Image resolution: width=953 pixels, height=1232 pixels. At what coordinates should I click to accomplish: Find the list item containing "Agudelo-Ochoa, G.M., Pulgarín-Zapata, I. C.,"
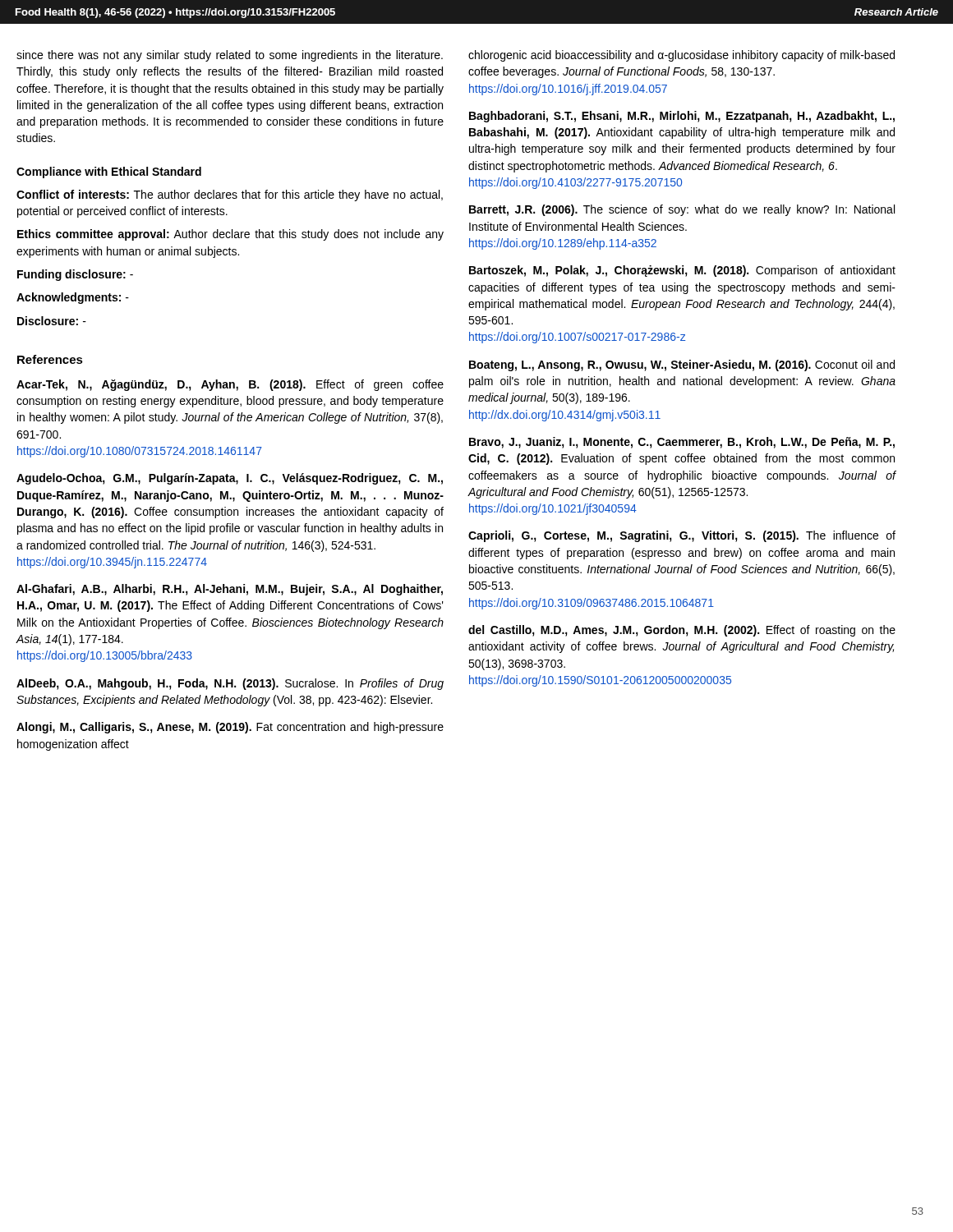[230, 520]
